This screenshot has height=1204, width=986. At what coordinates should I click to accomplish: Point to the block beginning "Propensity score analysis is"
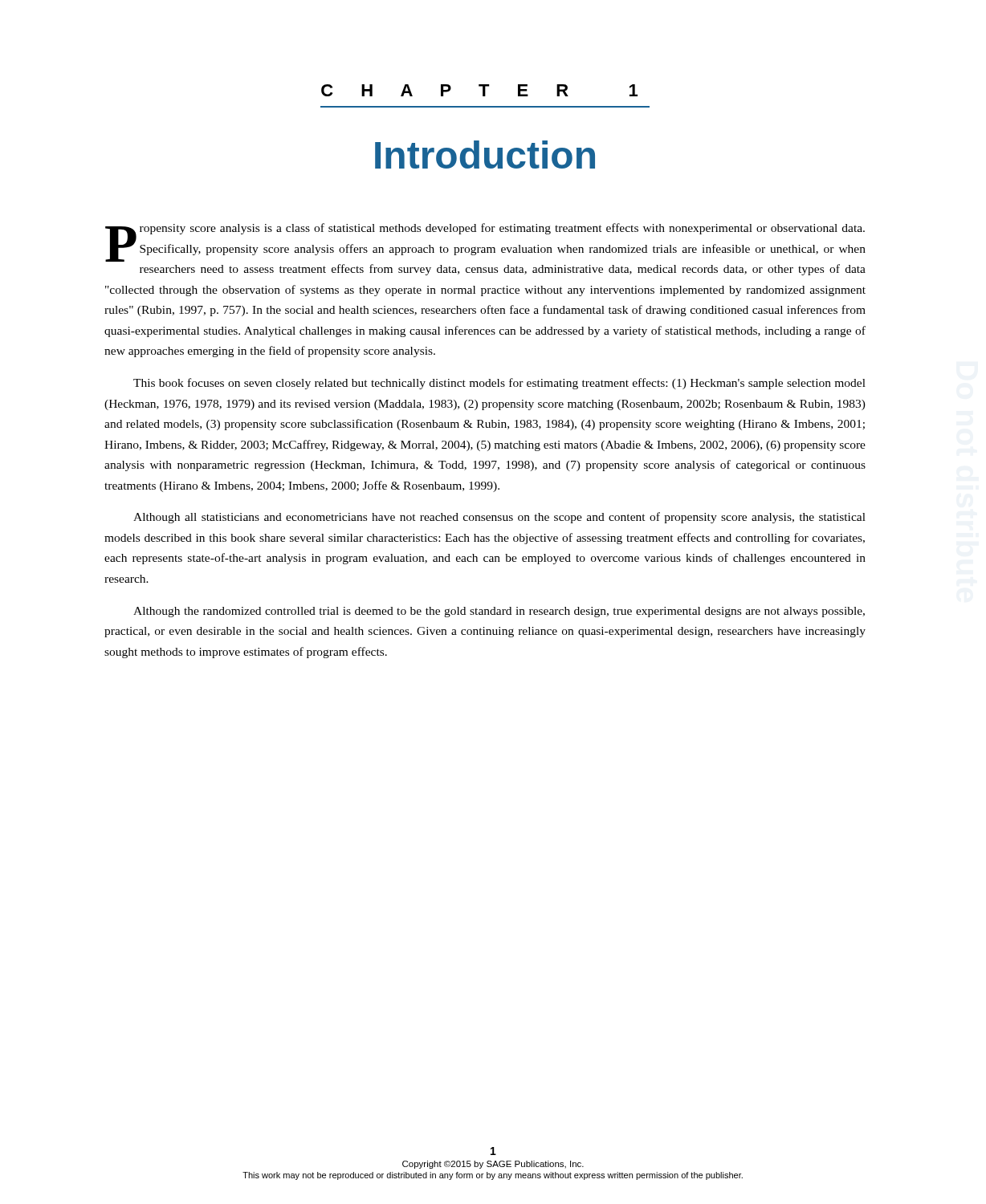click(485, 288)
